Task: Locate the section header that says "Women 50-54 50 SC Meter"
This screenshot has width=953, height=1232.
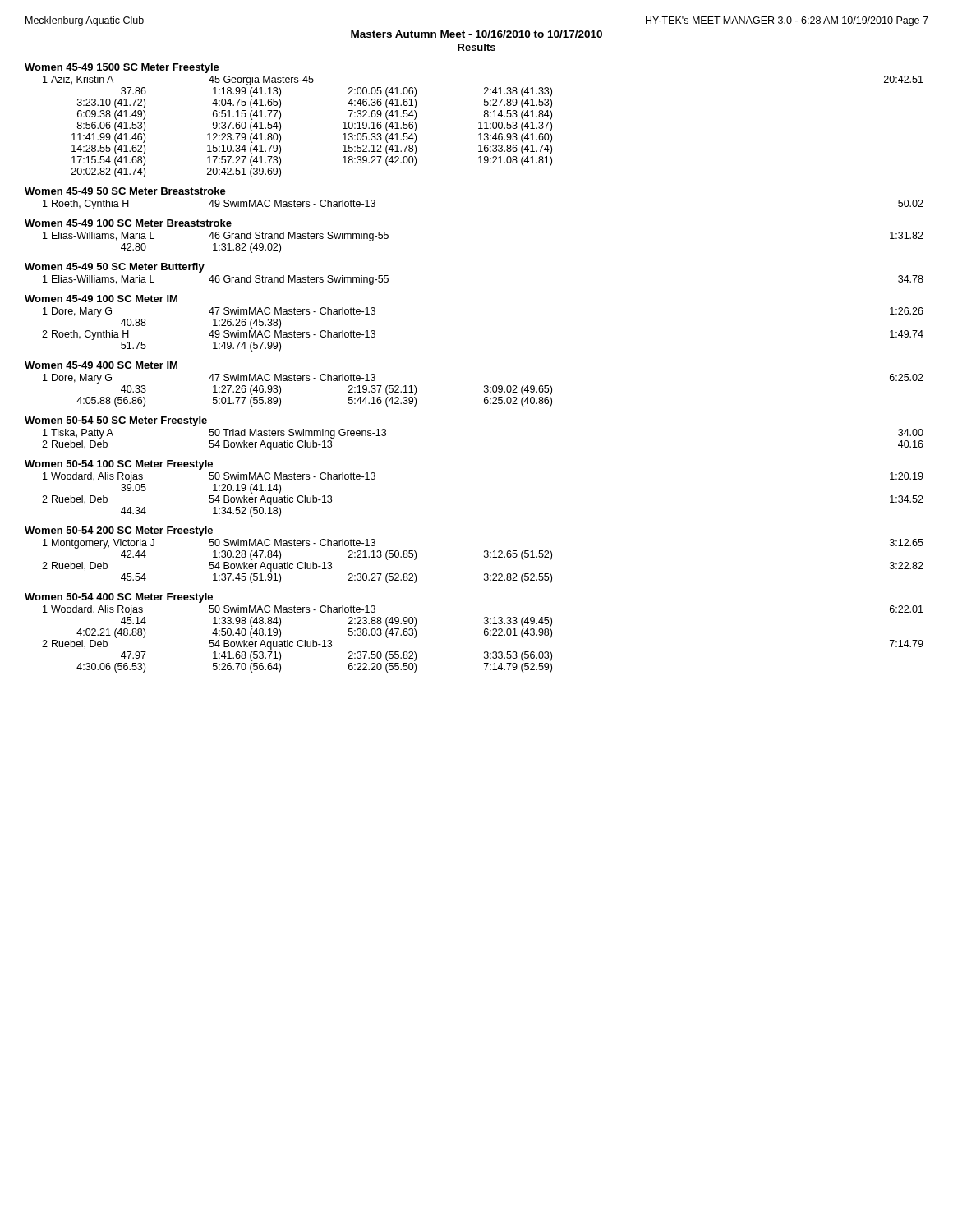Action: (x=116, y=420)
